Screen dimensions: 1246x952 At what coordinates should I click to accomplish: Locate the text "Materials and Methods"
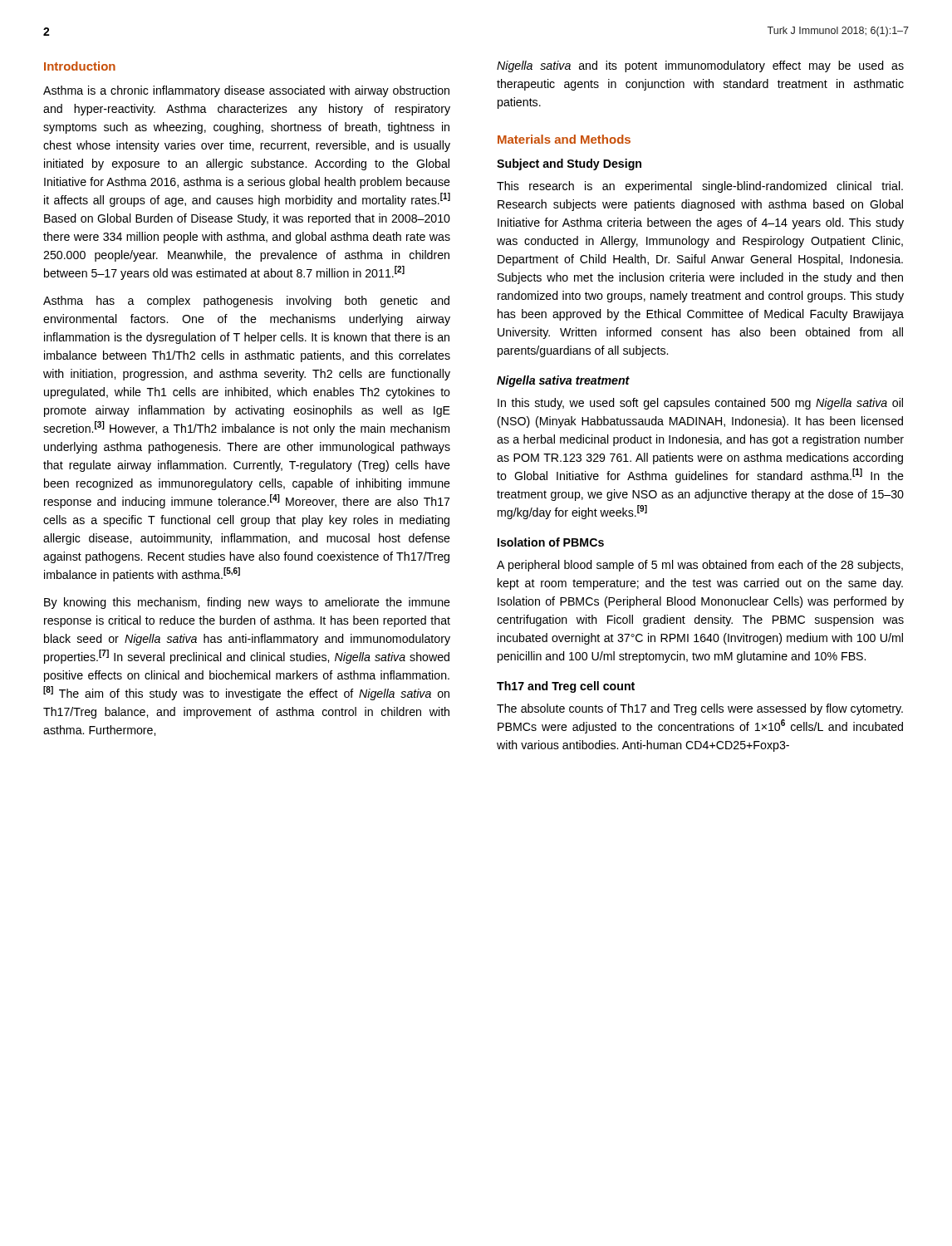click(x=564, y=139)
